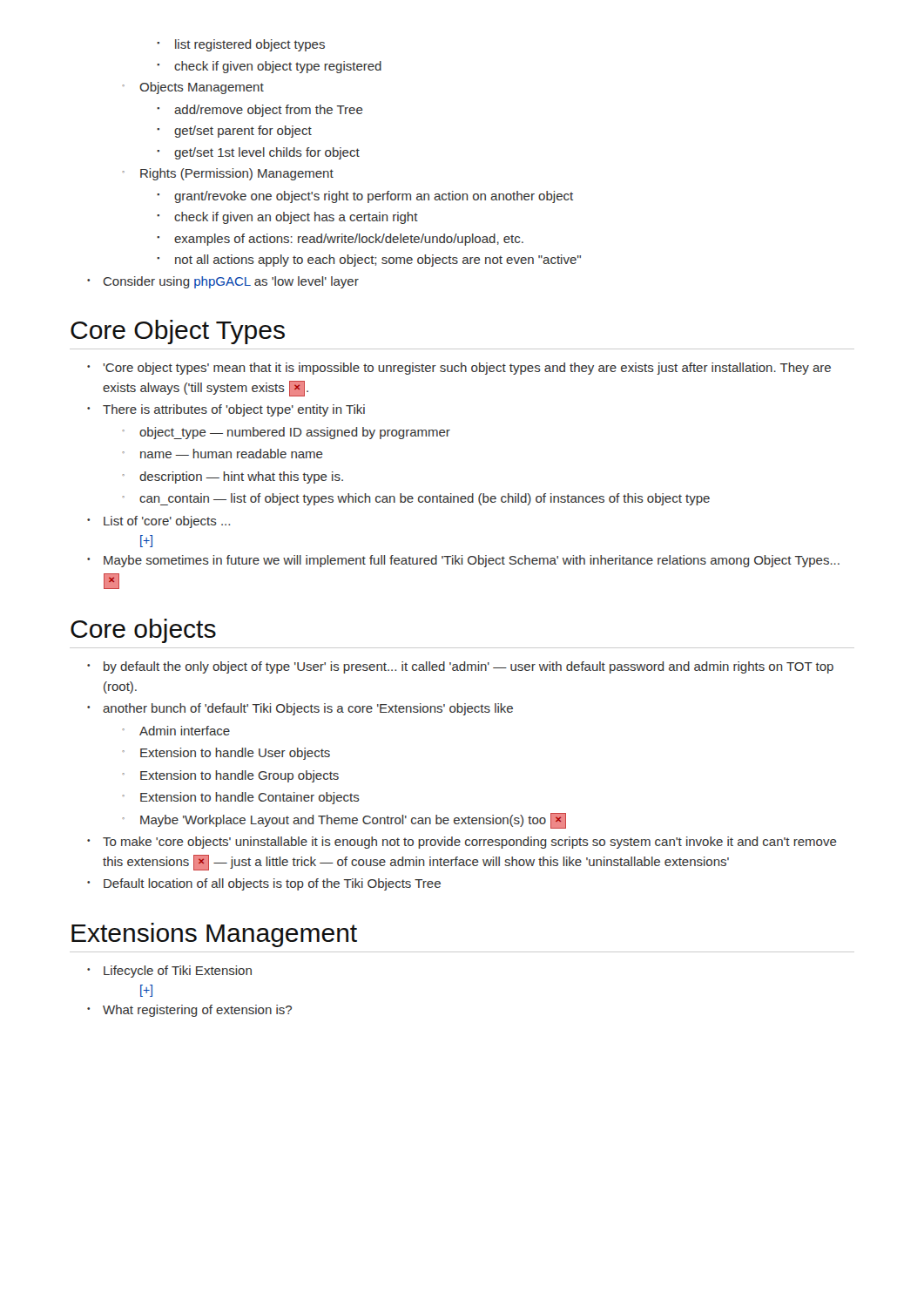Select the block starting "▪ grant/revoke one object's right to"

506,196
